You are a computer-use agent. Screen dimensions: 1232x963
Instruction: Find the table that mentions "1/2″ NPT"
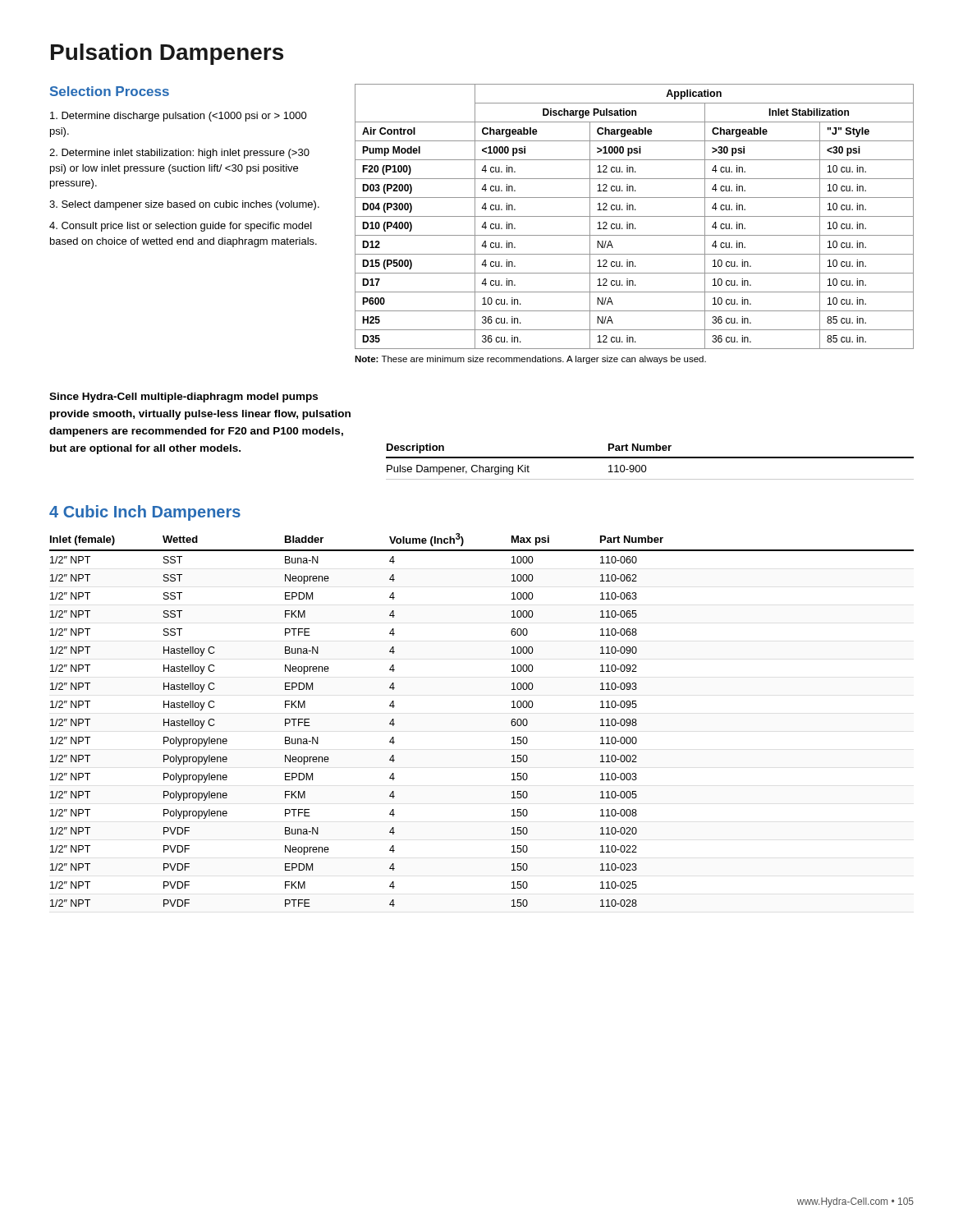coord(482,720)
